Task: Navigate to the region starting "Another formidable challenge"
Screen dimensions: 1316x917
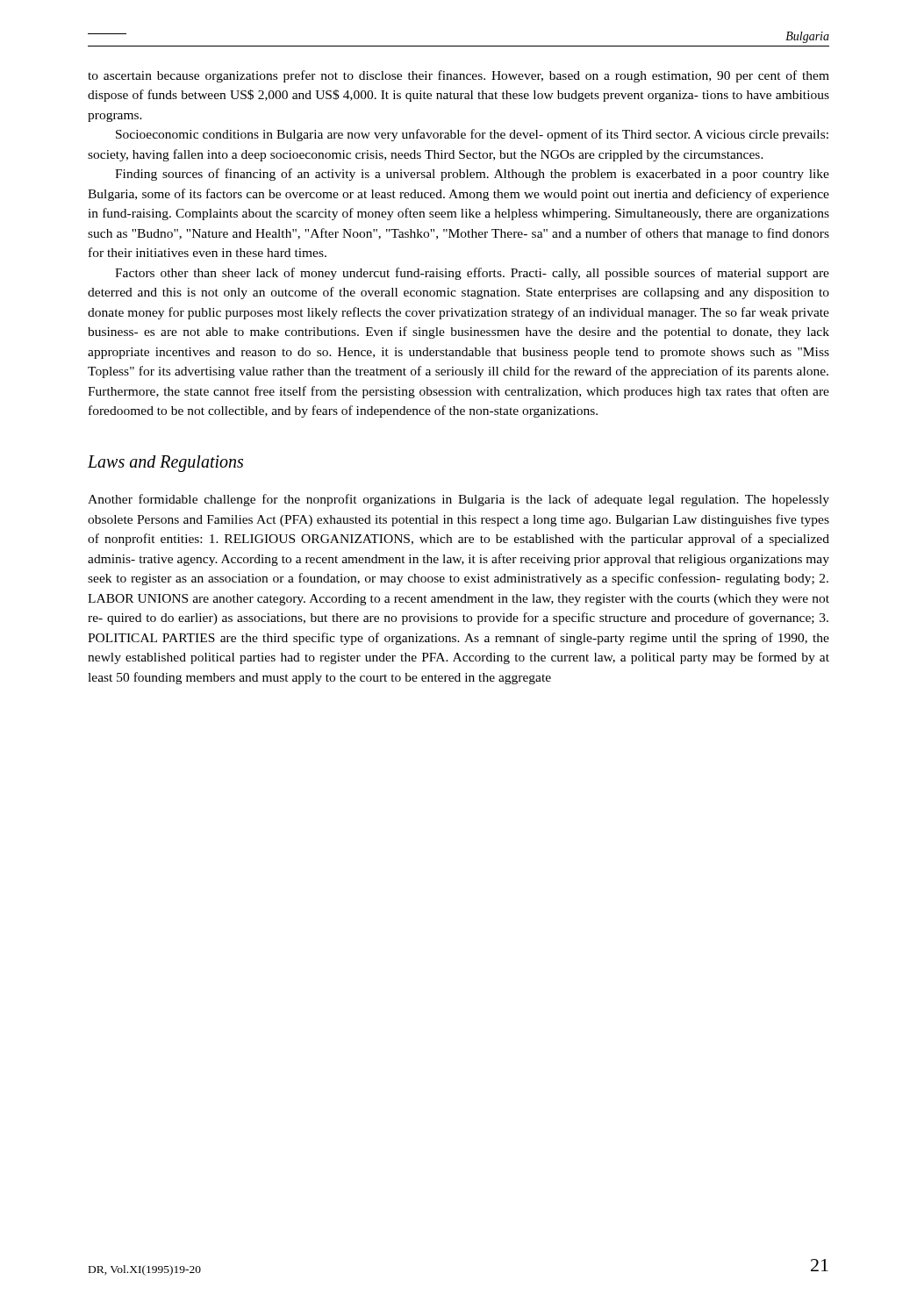Action: 458,589
